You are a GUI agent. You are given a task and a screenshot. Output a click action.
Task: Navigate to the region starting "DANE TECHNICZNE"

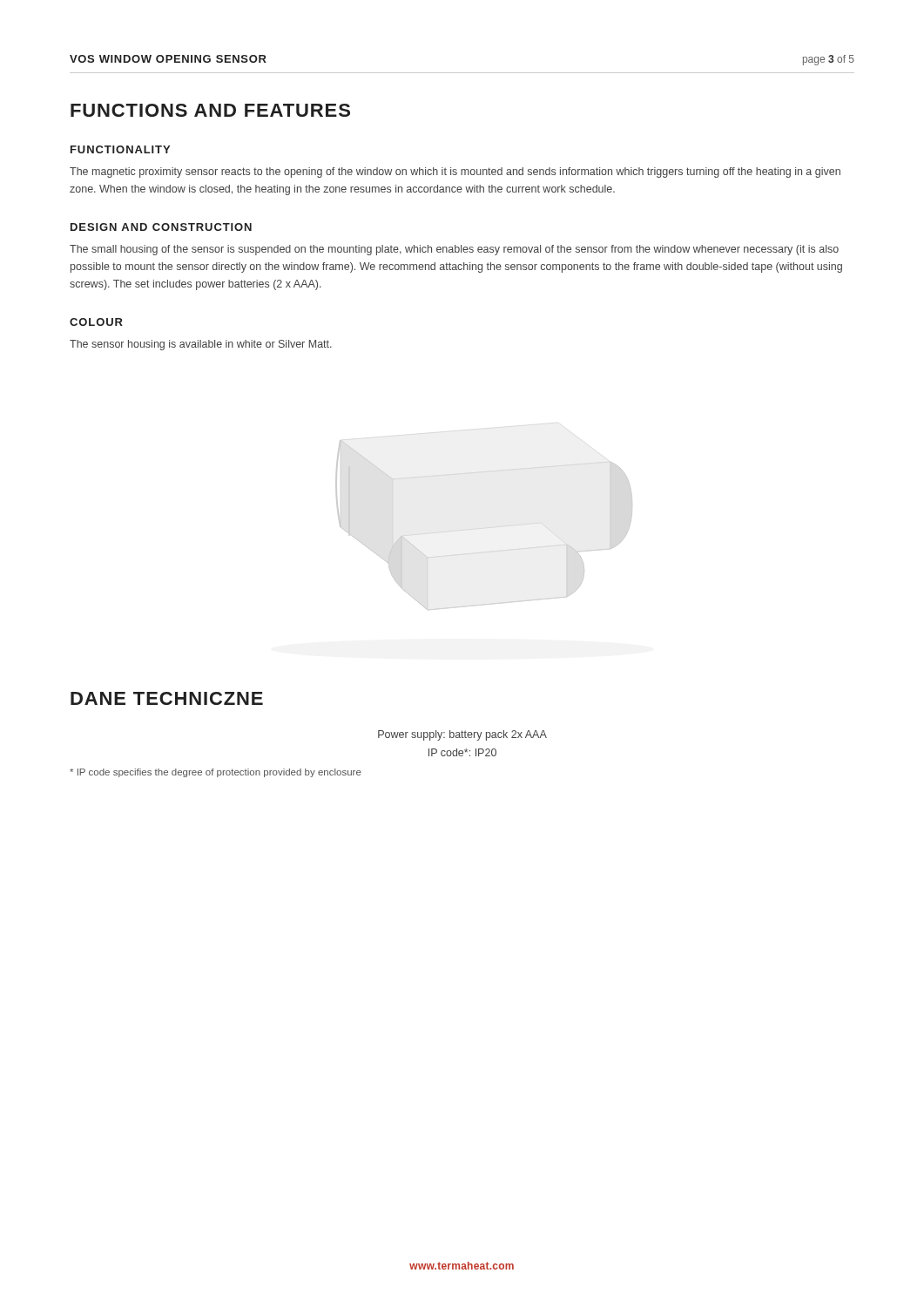point(167,698)
